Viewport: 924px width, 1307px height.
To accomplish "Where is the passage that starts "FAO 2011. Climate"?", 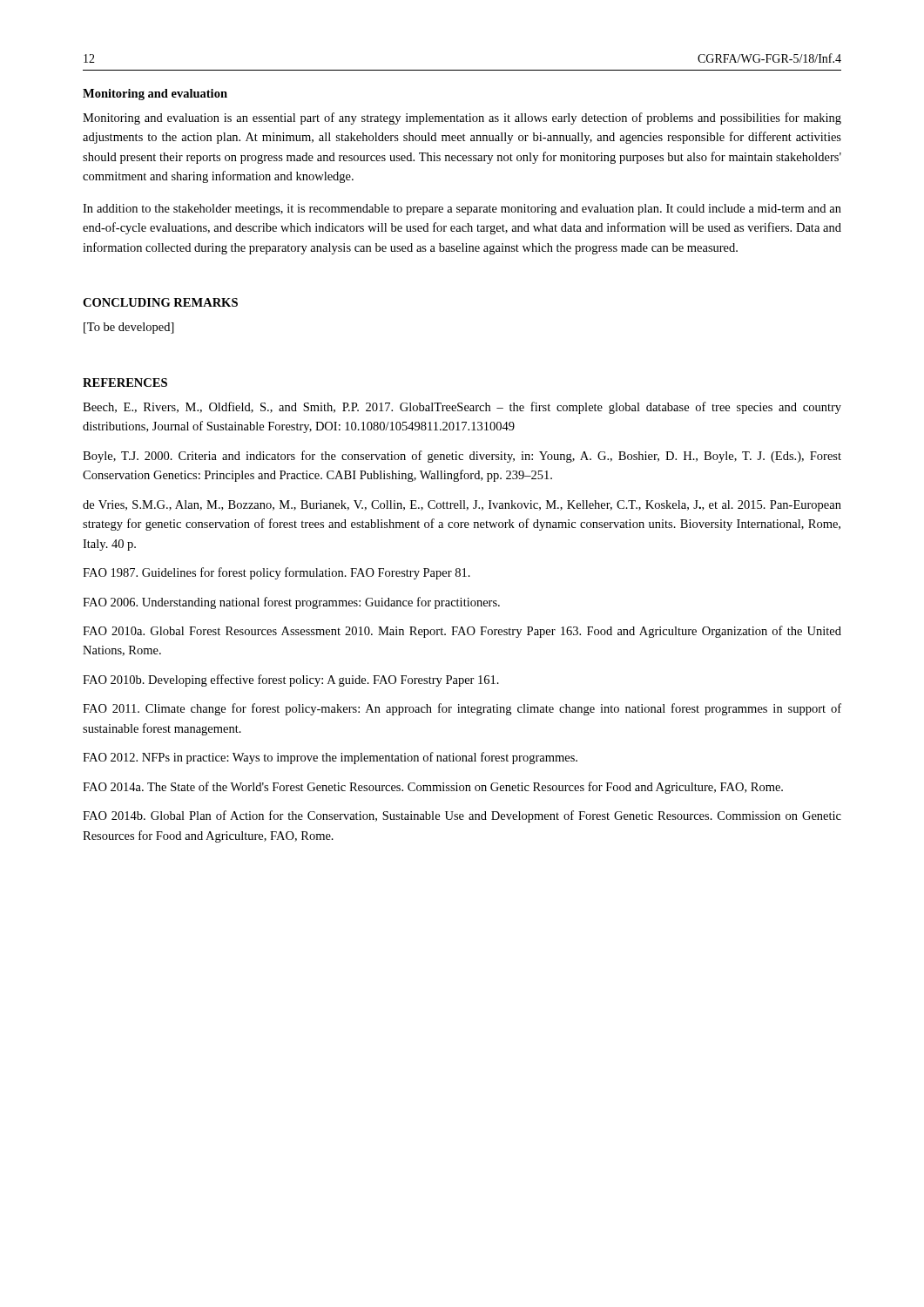I will click(x=462, y=719).
